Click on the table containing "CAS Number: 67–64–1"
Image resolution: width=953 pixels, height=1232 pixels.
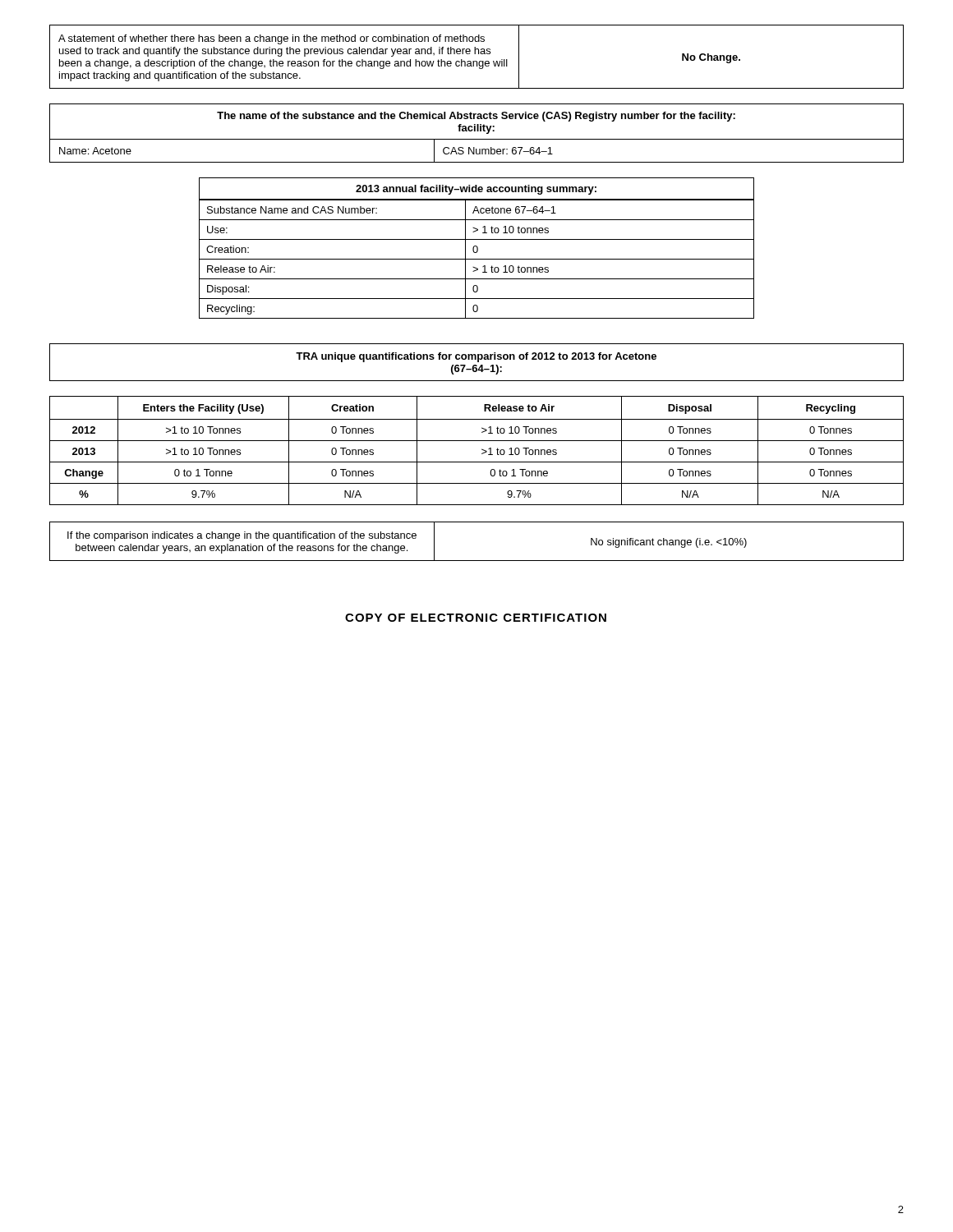pyautogui.click(x=476, y=133)
